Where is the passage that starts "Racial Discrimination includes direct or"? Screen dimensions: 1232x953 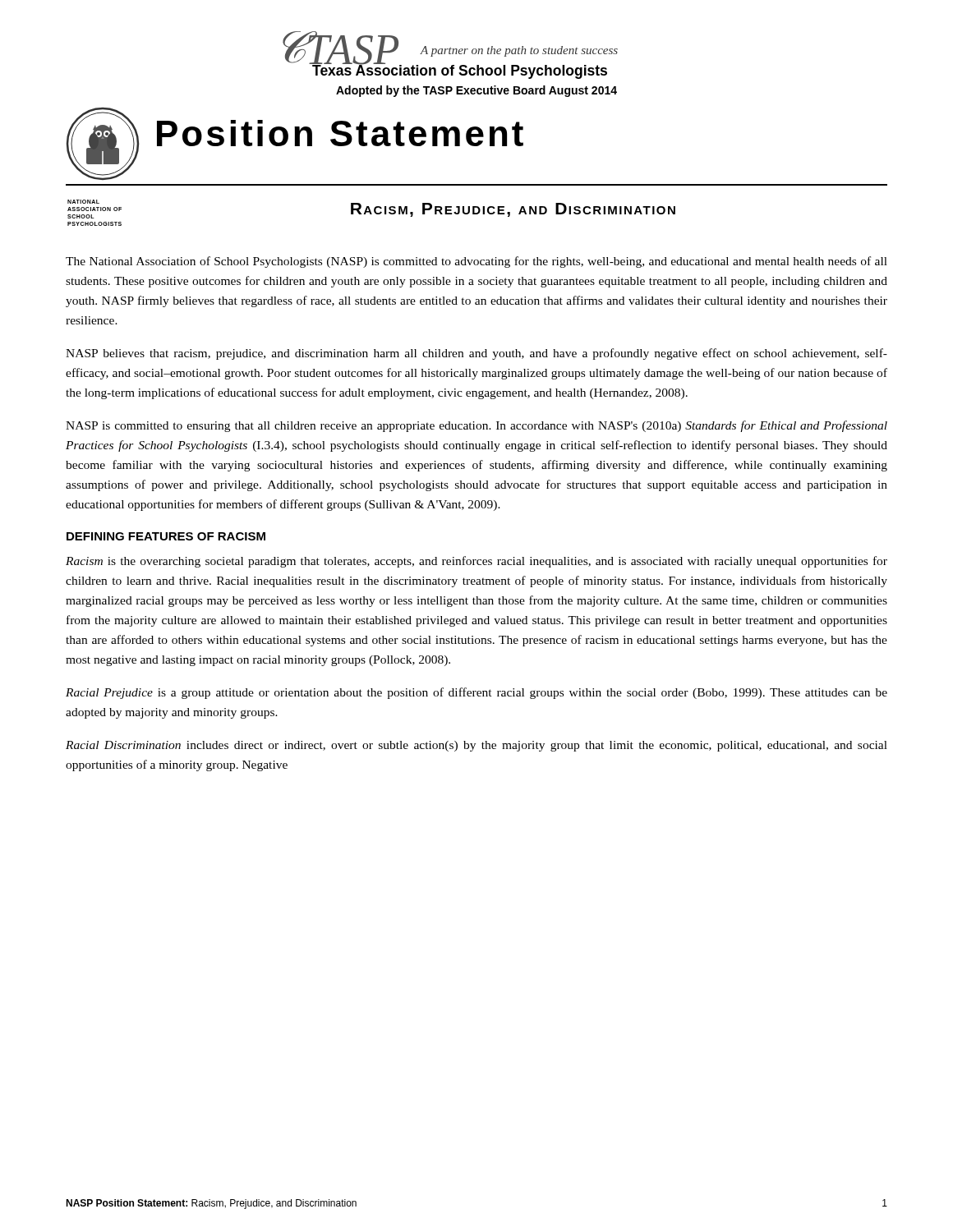point(476,755)
